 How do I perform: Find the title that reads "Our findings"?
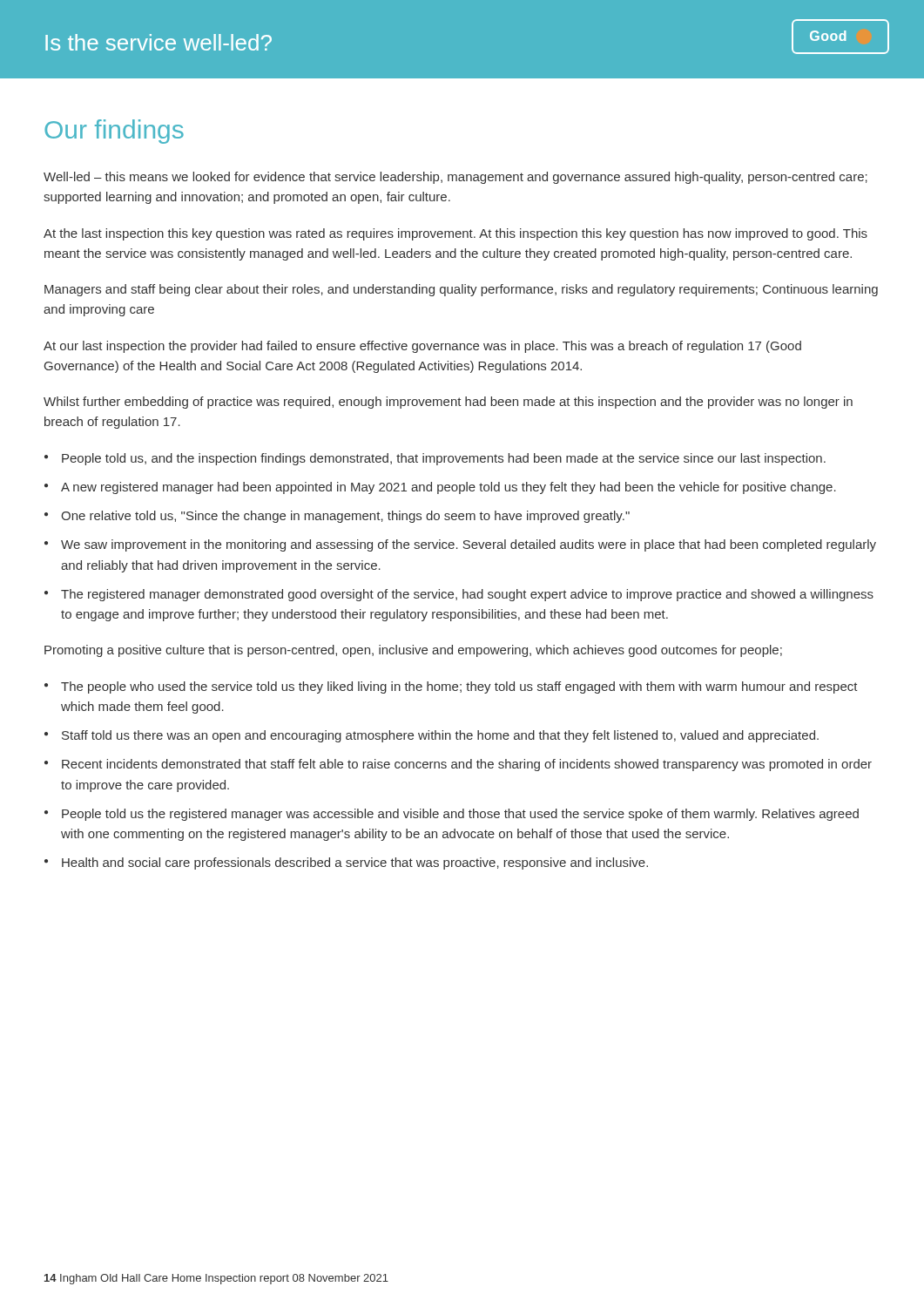[x=114, y=129]
